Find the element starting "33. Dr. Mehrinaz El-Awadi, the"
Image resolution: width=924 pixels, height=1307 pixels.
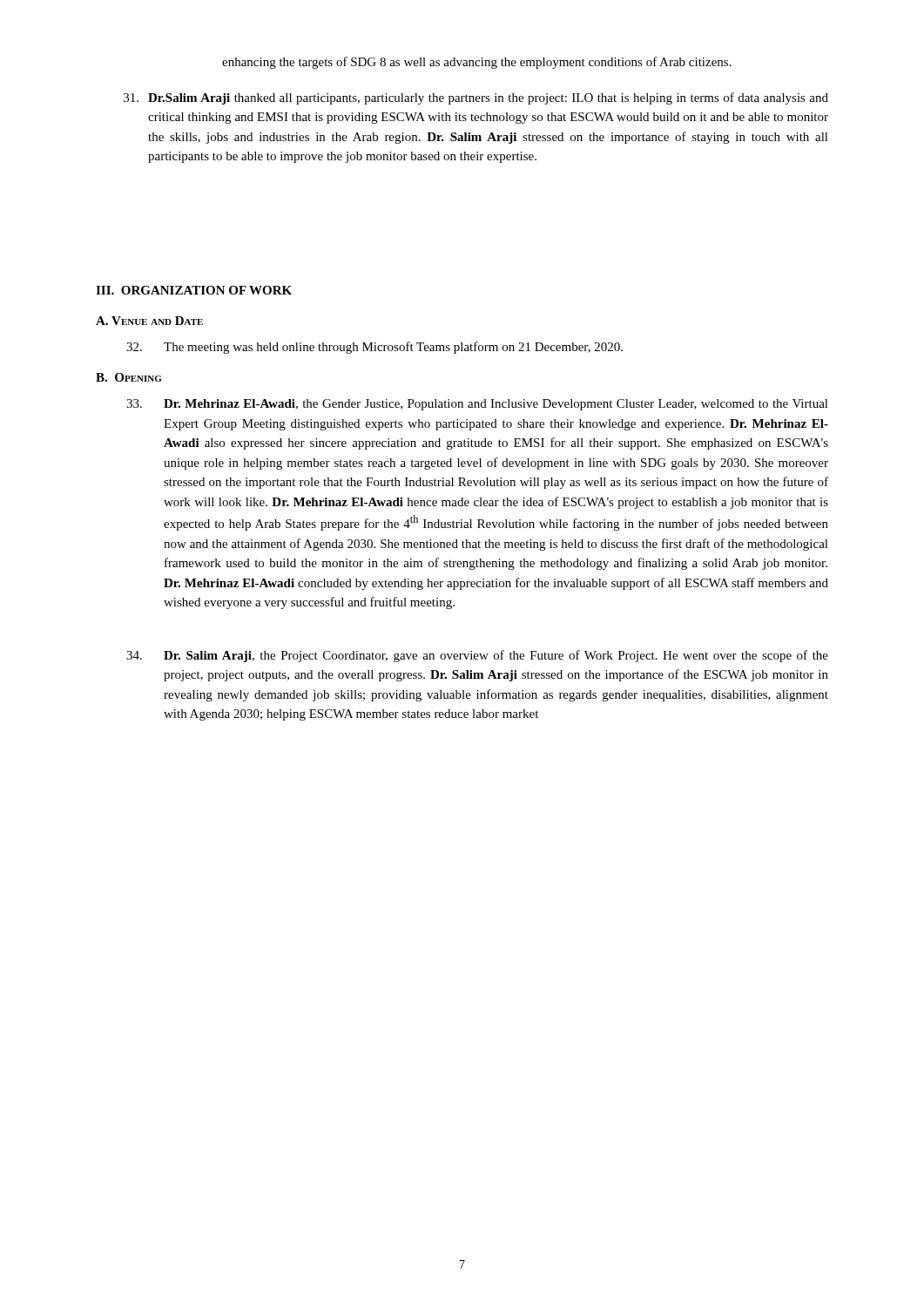tap(477, 503)
